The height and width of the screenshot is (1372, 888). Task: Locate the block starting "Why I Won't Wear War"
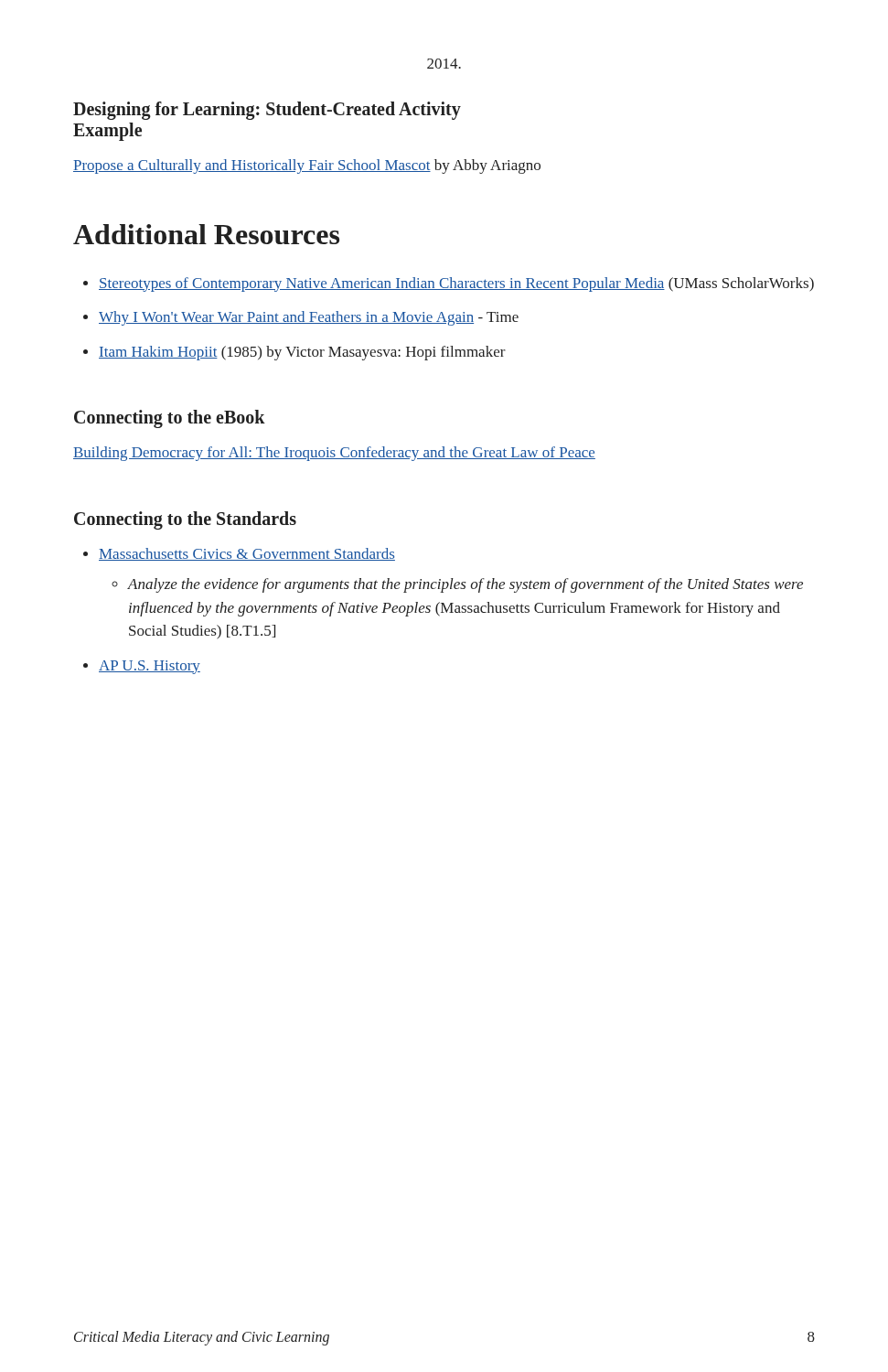(x=309, y=317)
